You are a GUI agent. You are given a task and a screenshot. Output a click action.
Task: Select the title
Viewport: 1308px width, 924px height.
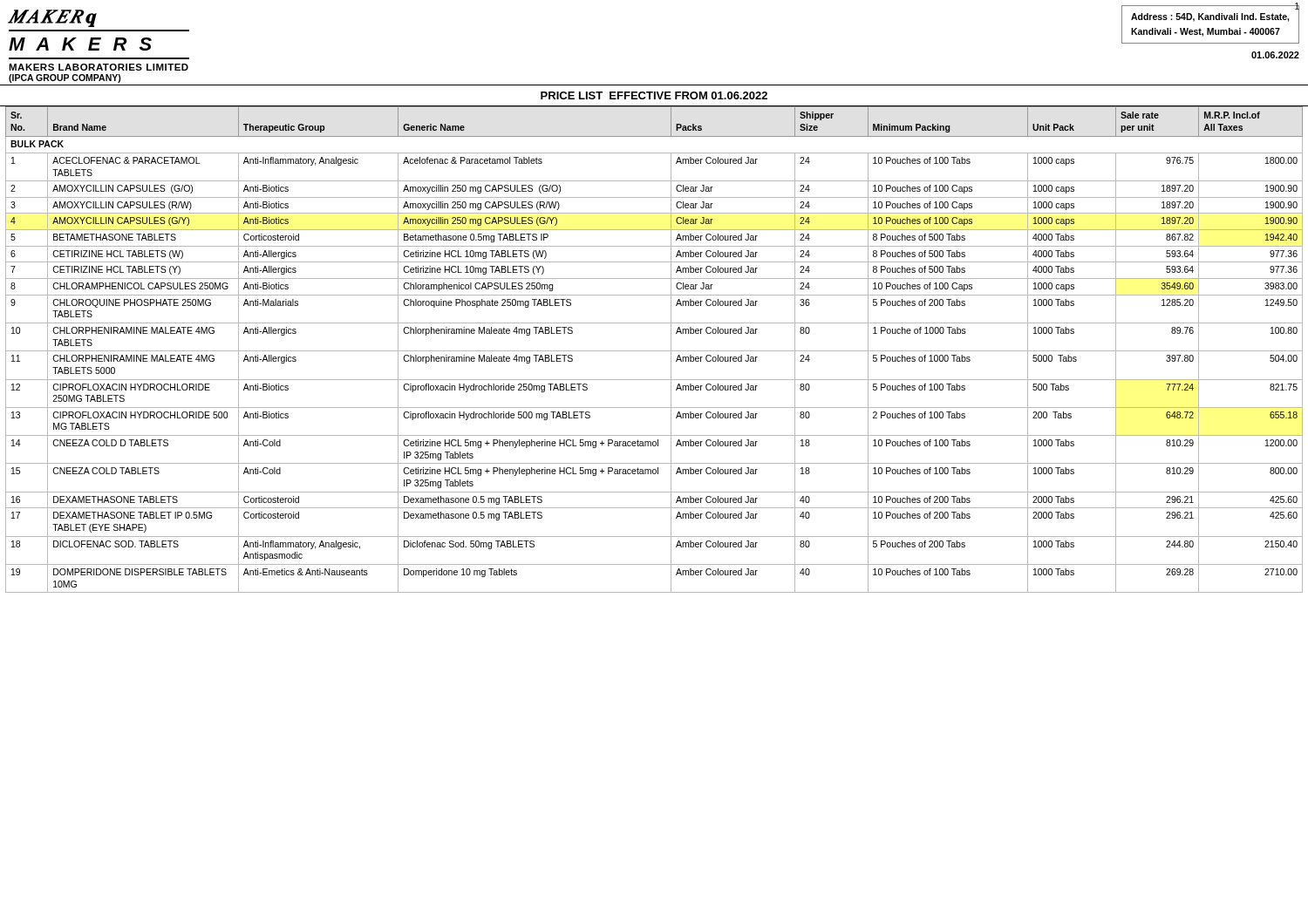point(654,95)
